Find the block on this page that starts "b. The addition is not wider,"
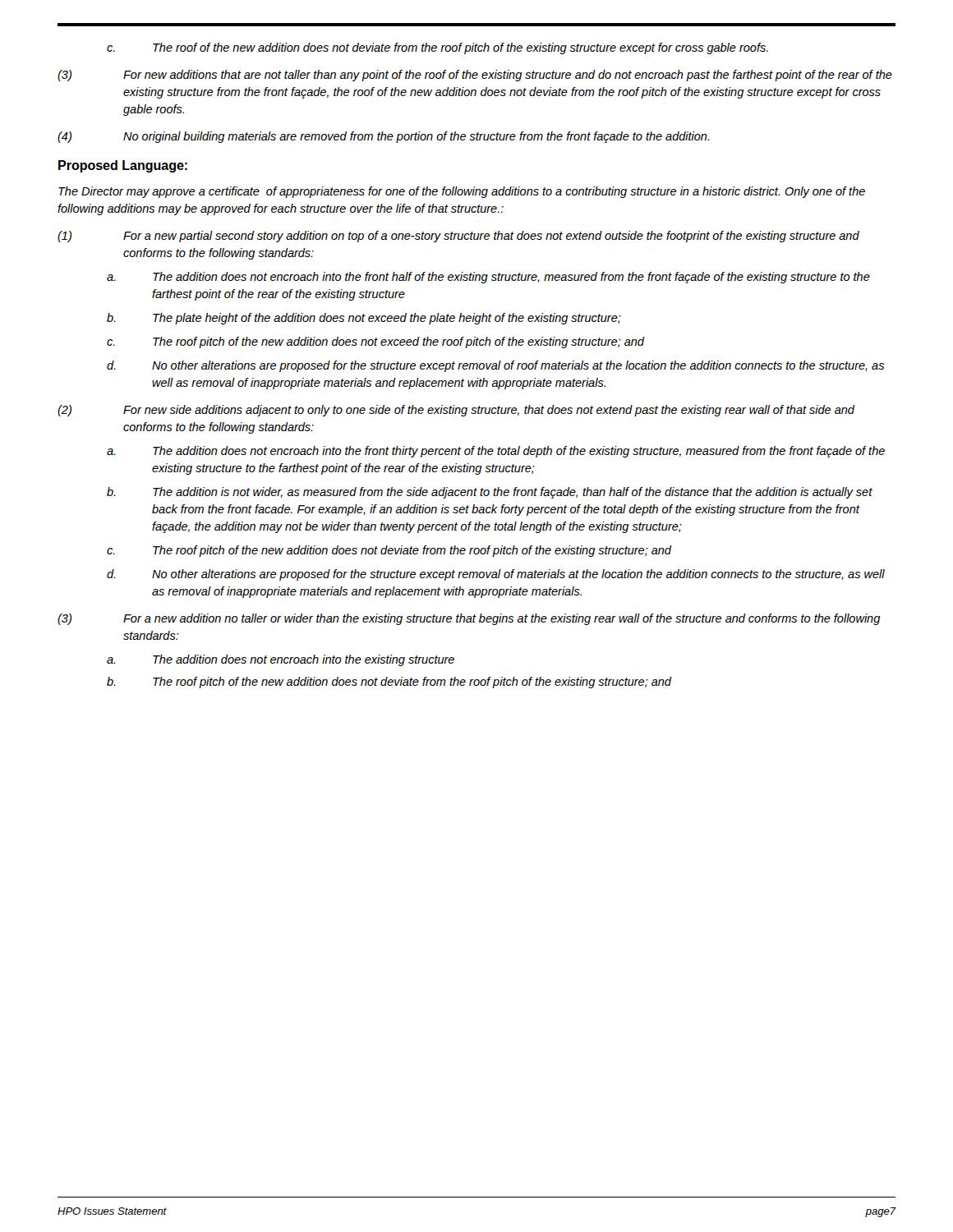The image size is (953, 1232). coord(501,510)
